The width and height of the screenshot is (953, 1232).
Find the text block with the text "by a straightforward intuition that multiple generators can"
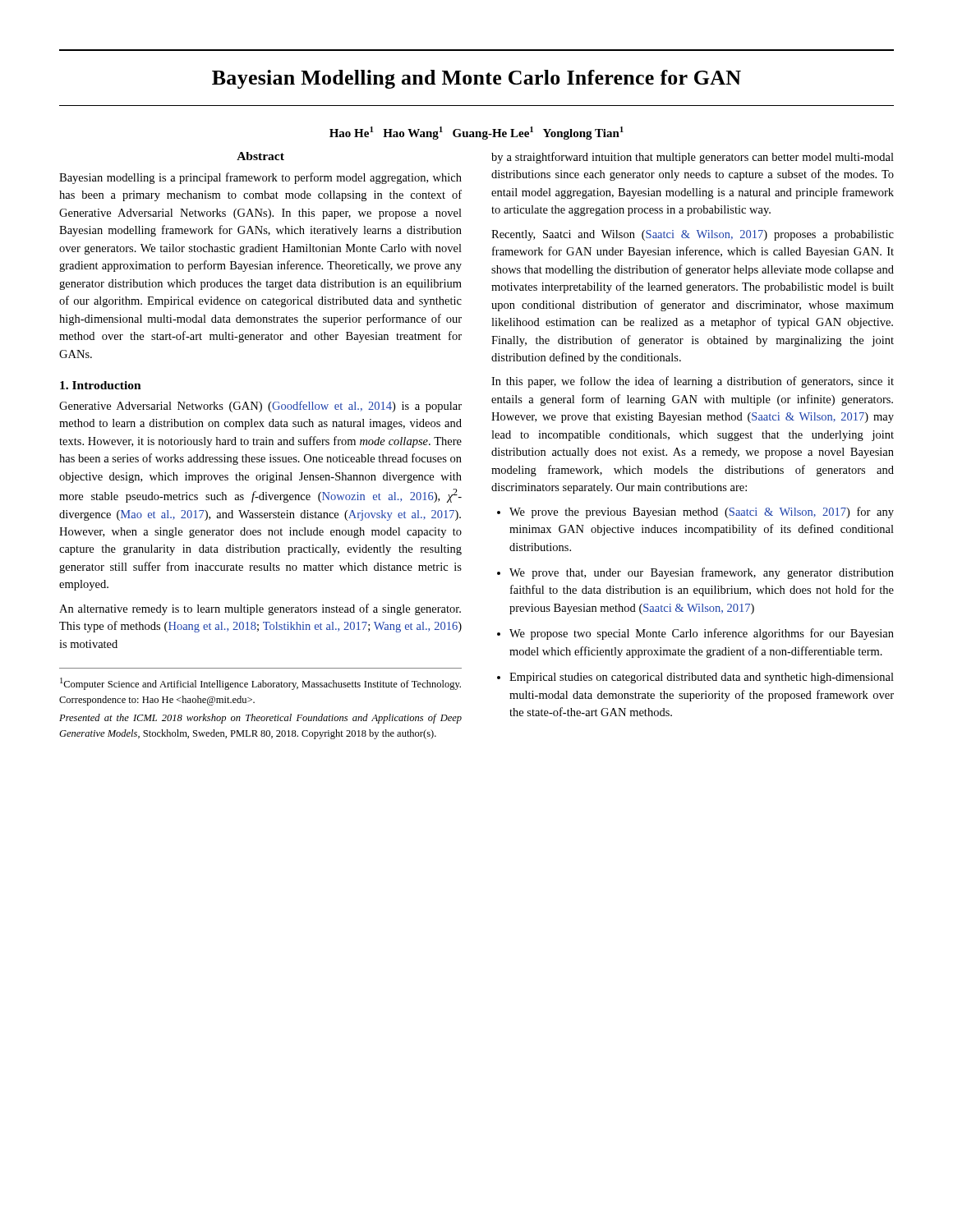693,323
